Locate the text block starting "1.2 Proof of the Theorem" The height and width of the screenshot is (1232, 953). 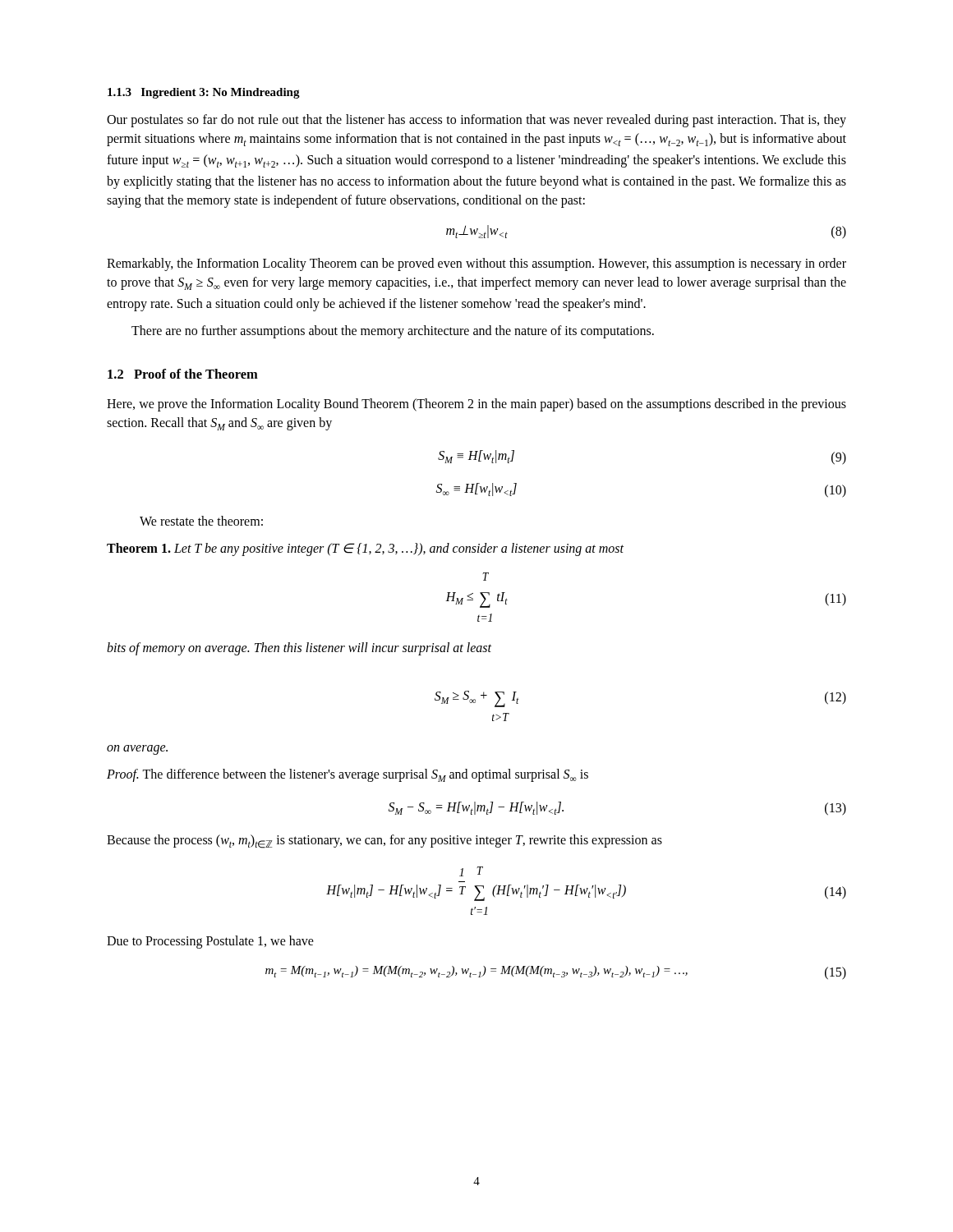182,374
